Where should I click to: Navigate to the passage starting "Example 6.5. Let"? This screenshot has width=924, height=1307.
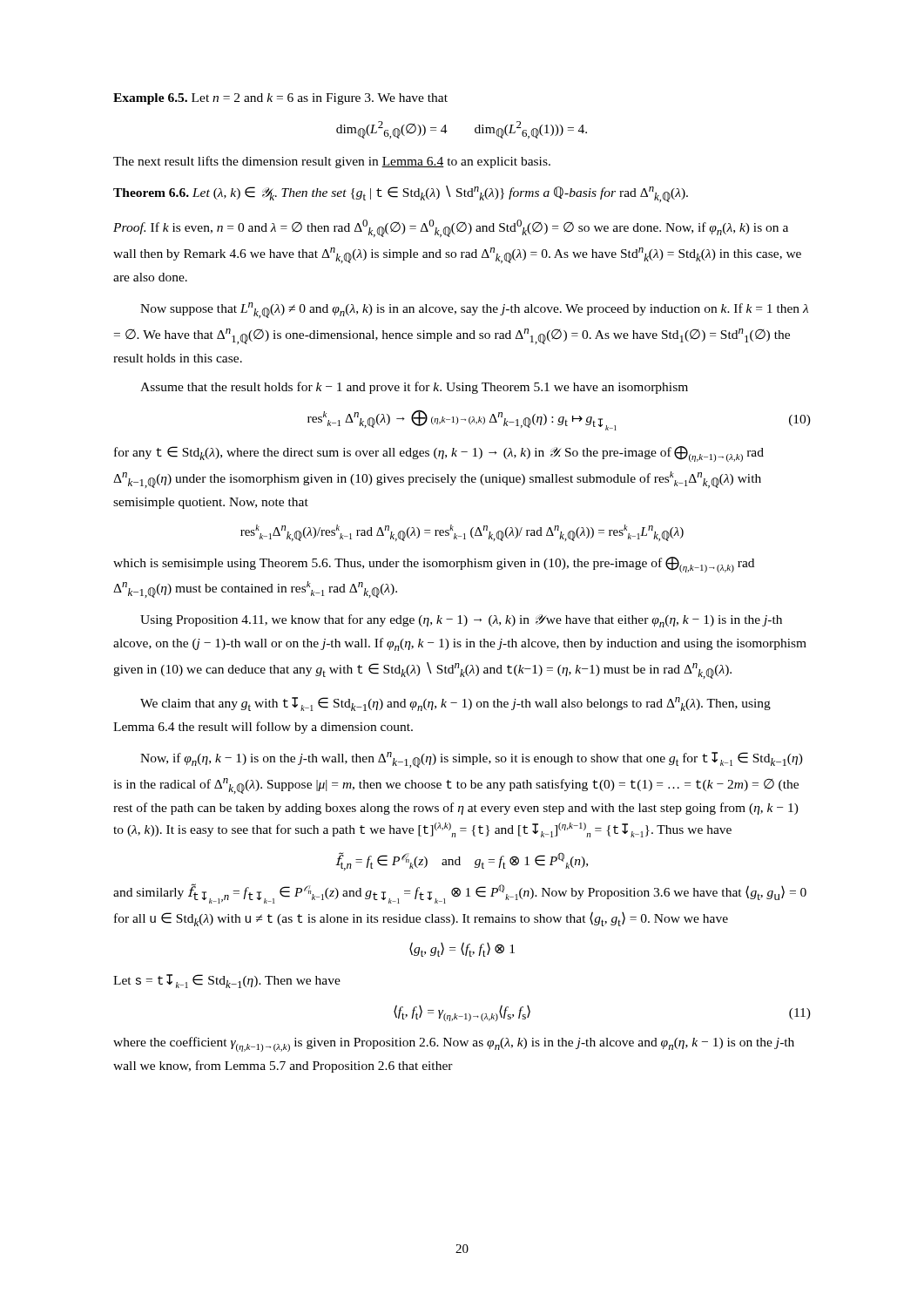(x=280, y=97)
